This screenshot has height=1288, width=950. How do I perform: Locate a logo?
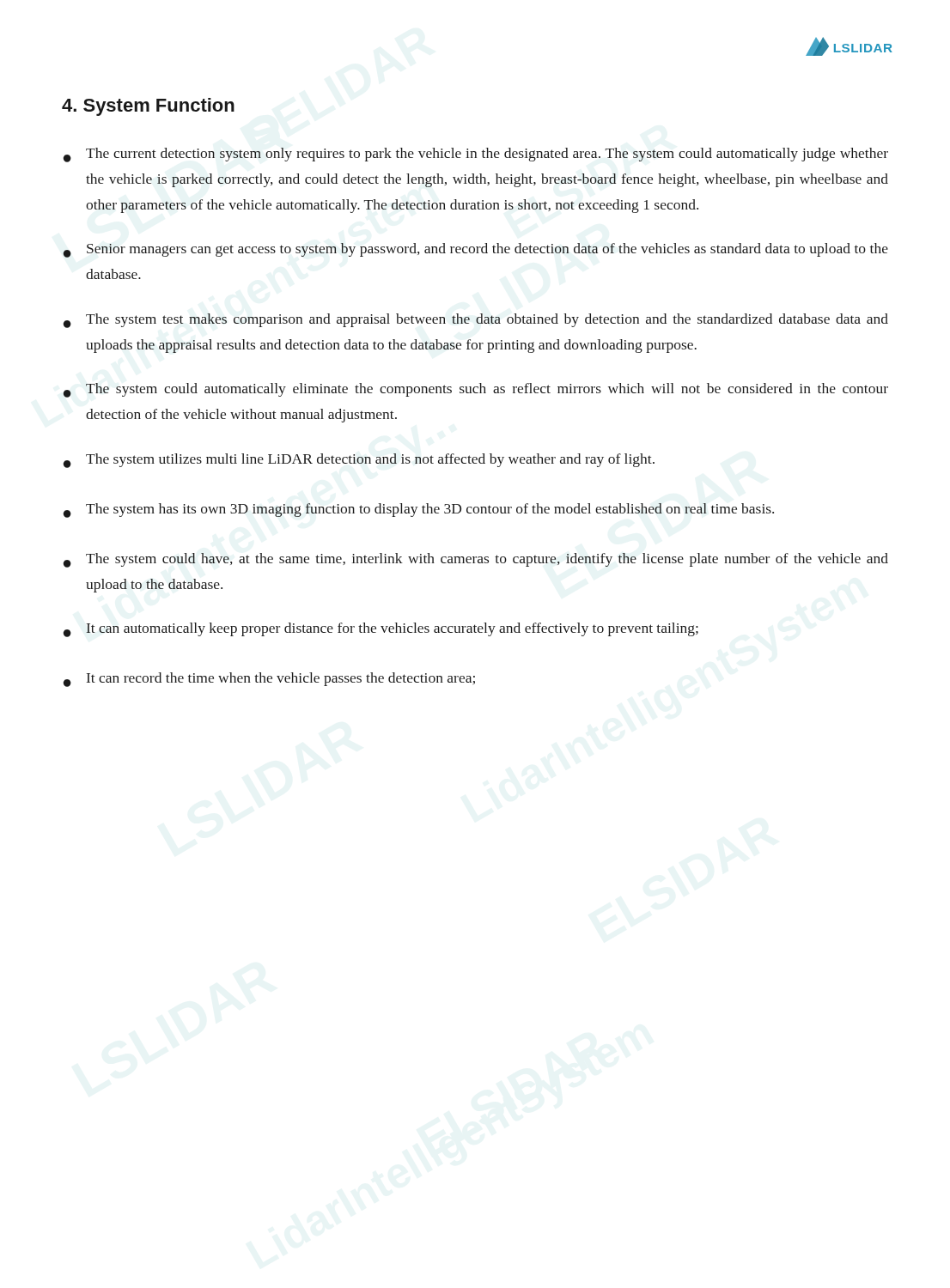tap(857, 46)
